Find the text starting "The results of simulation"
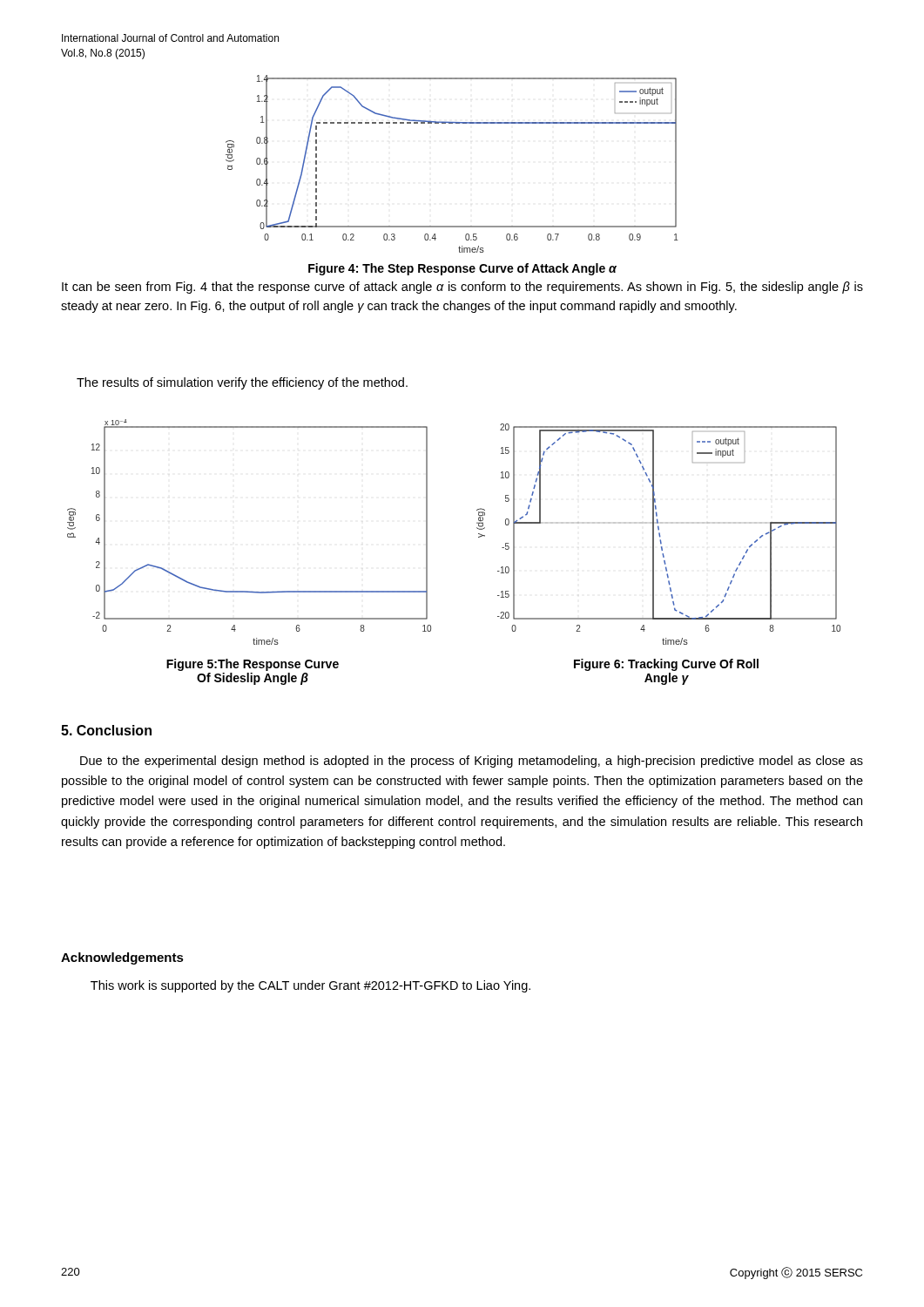 [x=243, y=382]
